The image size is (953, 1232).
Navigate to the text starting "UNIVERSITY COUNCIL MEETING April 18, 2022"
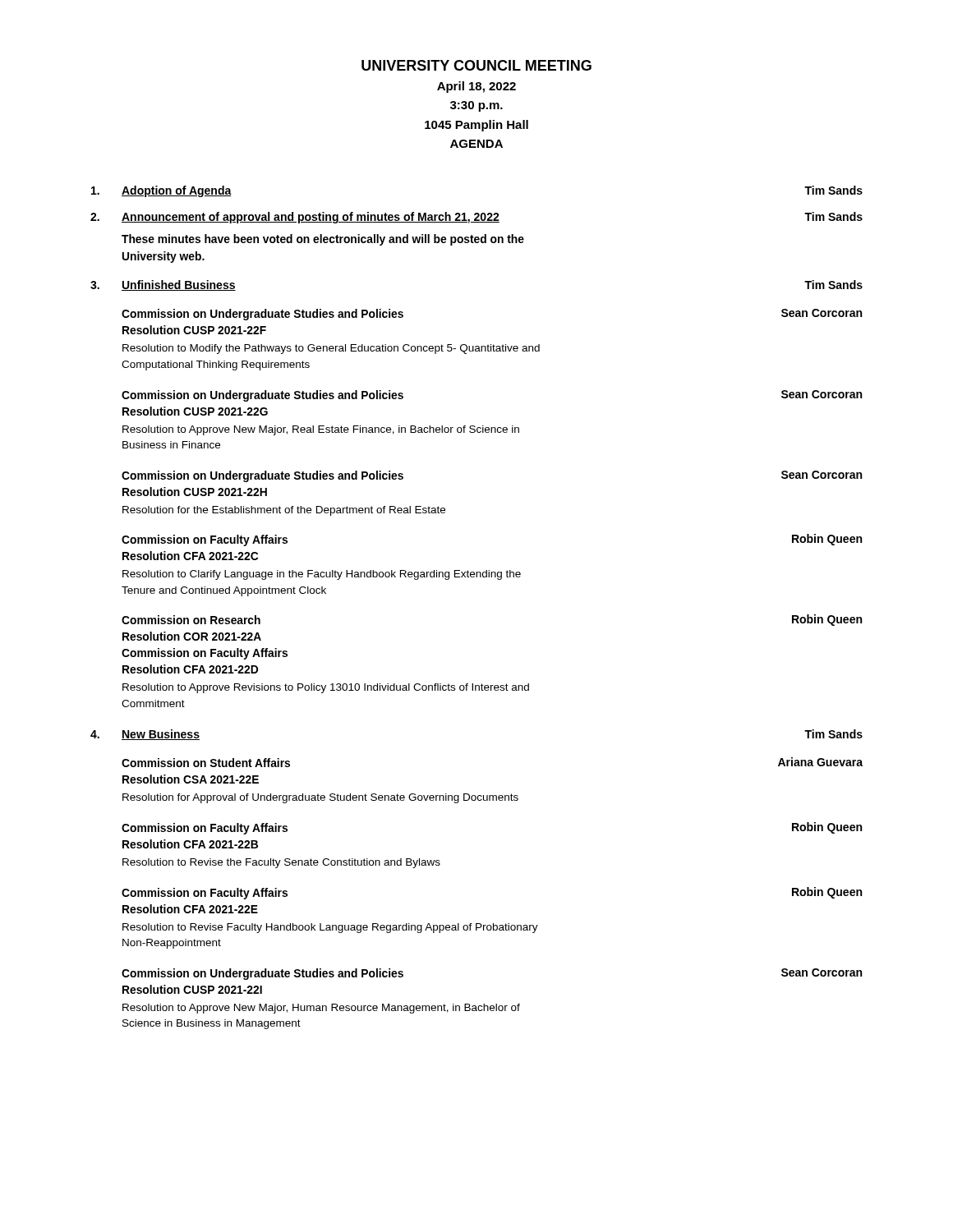tap(476, 105)
